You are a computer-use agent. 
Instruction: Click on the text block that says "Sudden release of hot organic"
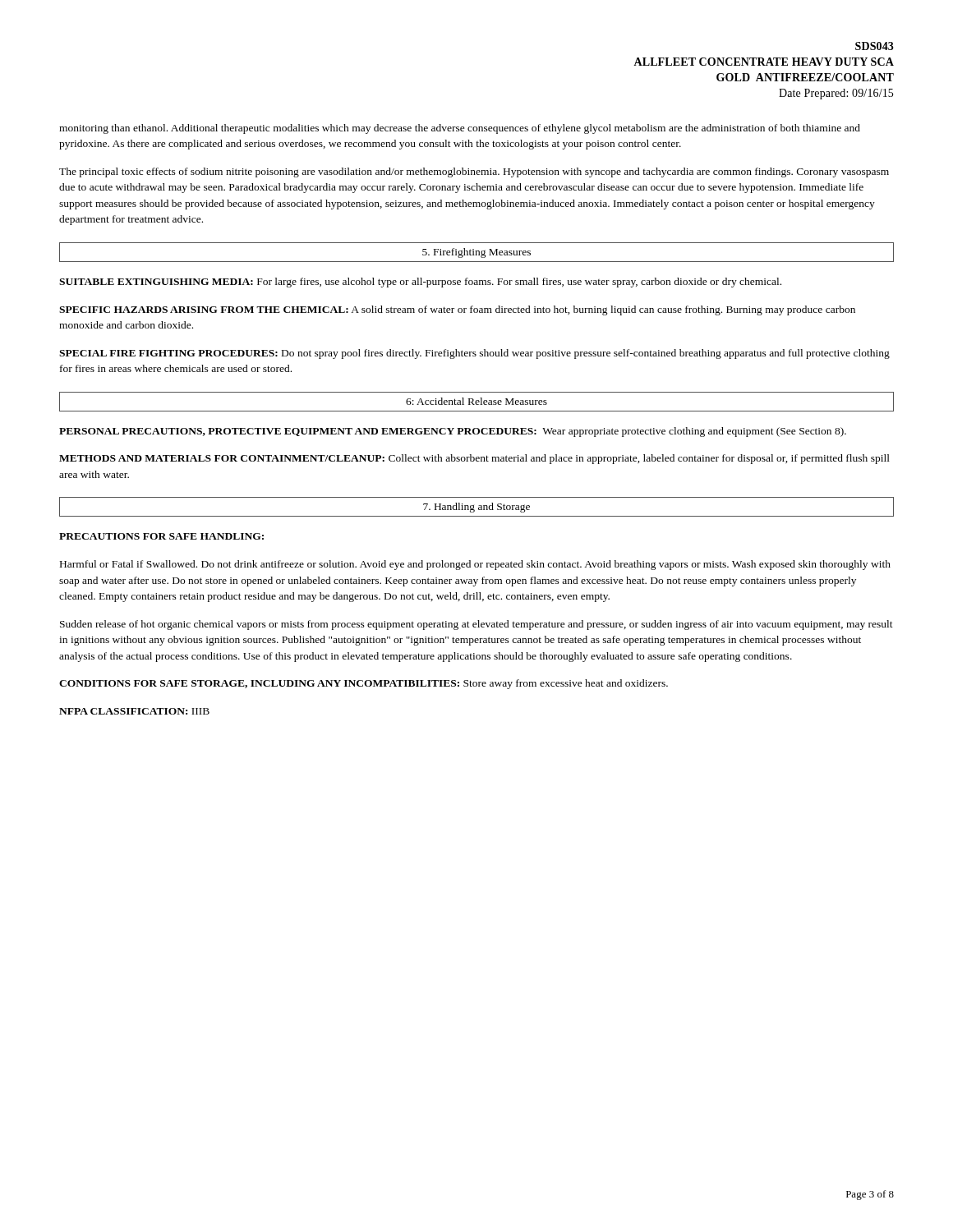point(476,640)
